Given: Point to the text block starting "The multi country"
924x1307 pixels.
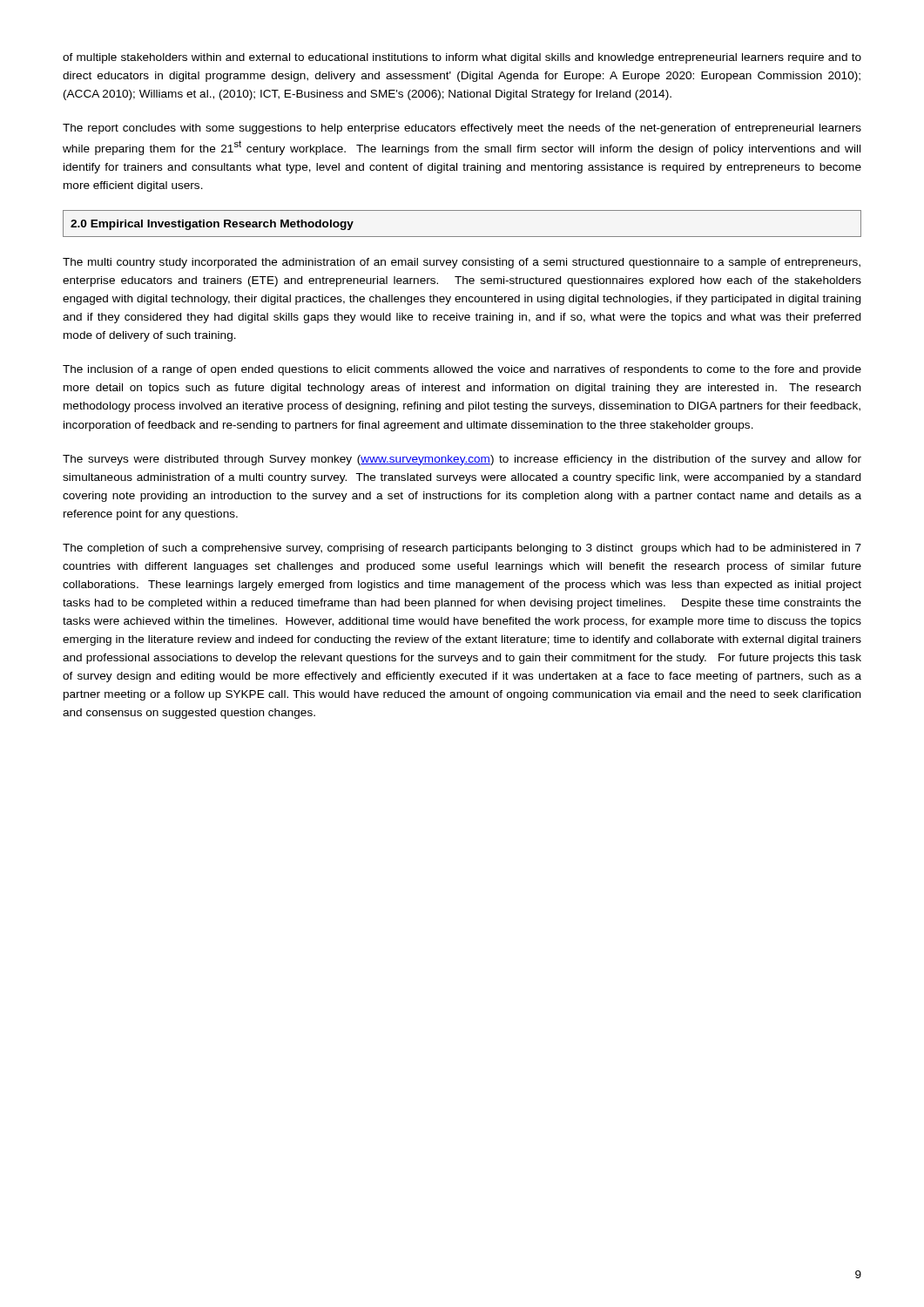Looking at the screenshot, I should point(462,299).
